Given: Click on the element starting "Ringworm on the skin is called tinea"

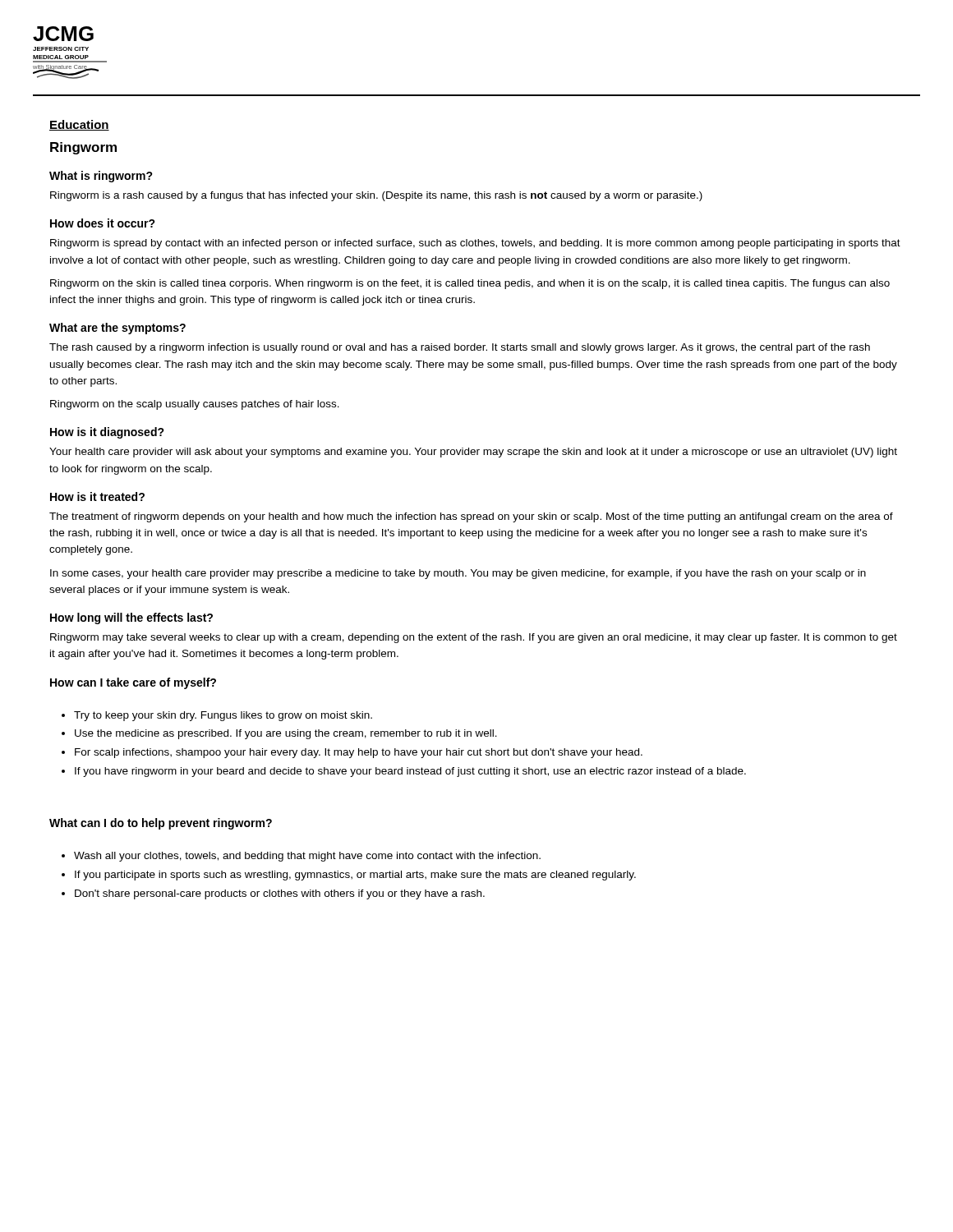Looking at the screenshot, I should pos(470,291).
